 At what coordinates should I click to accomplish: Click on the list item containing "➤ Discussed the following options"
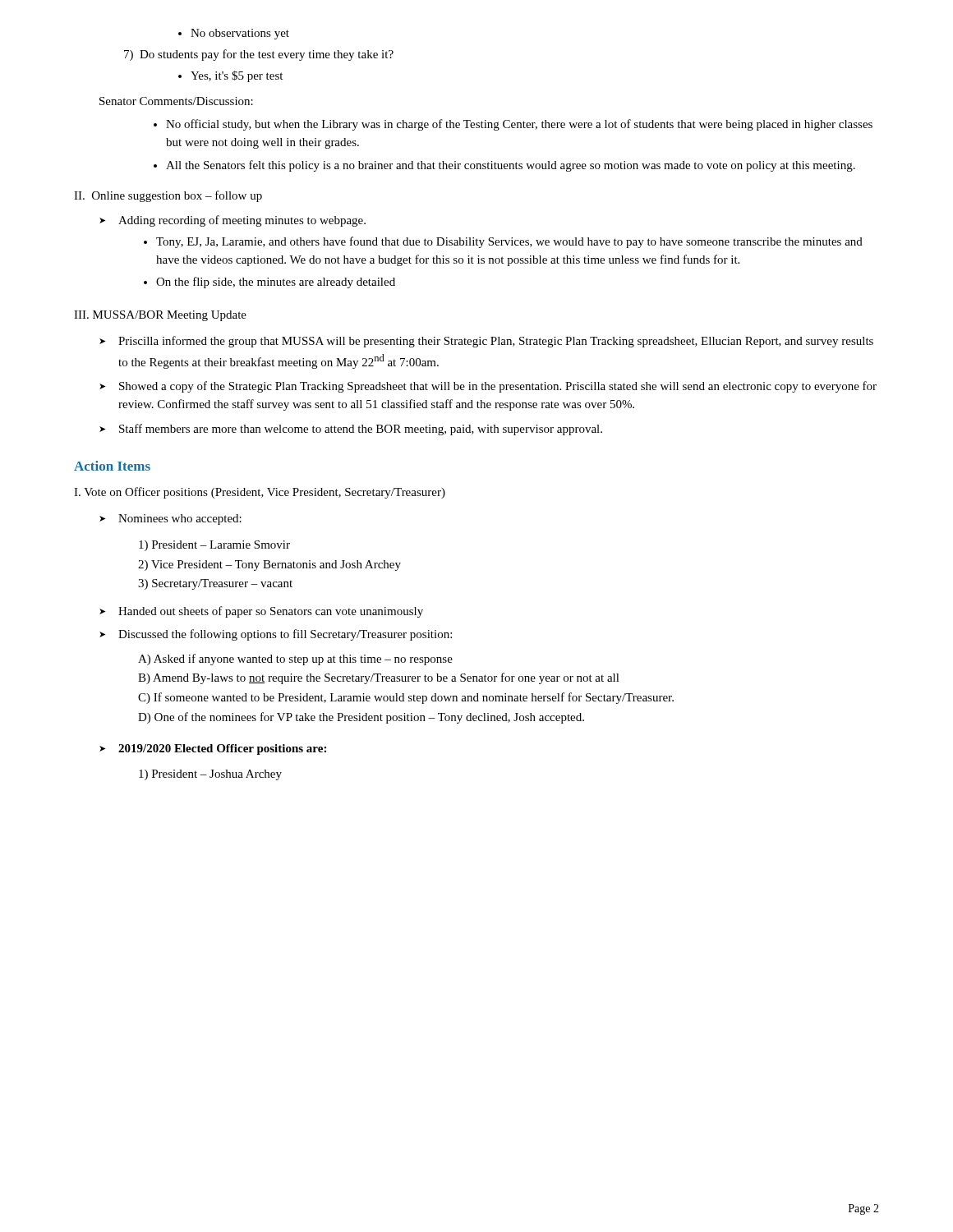coord(276,635)
